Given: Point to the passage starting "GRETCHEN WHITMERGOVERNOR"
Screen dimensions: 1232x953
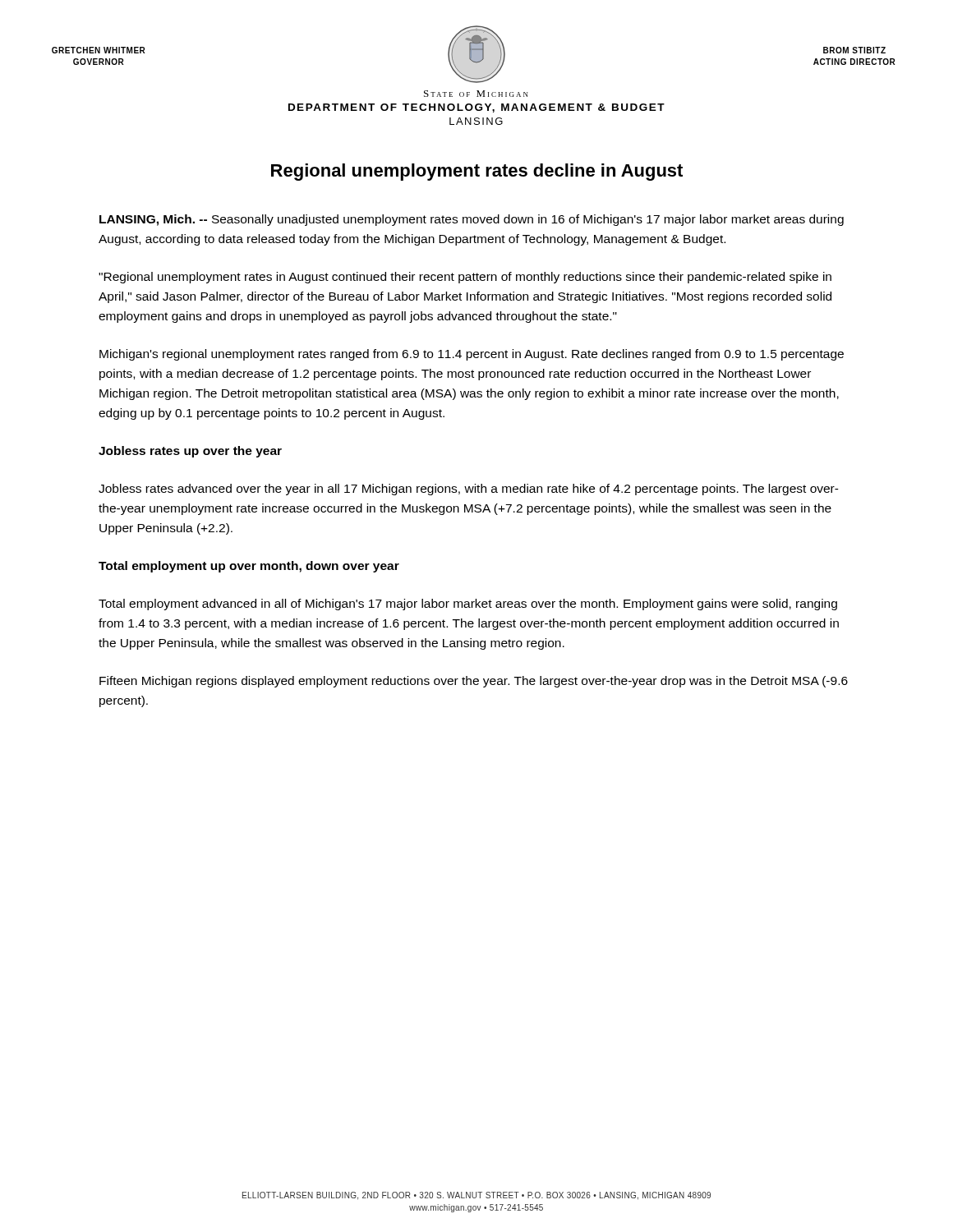Looking at the screenshot, I should (99, 56).
